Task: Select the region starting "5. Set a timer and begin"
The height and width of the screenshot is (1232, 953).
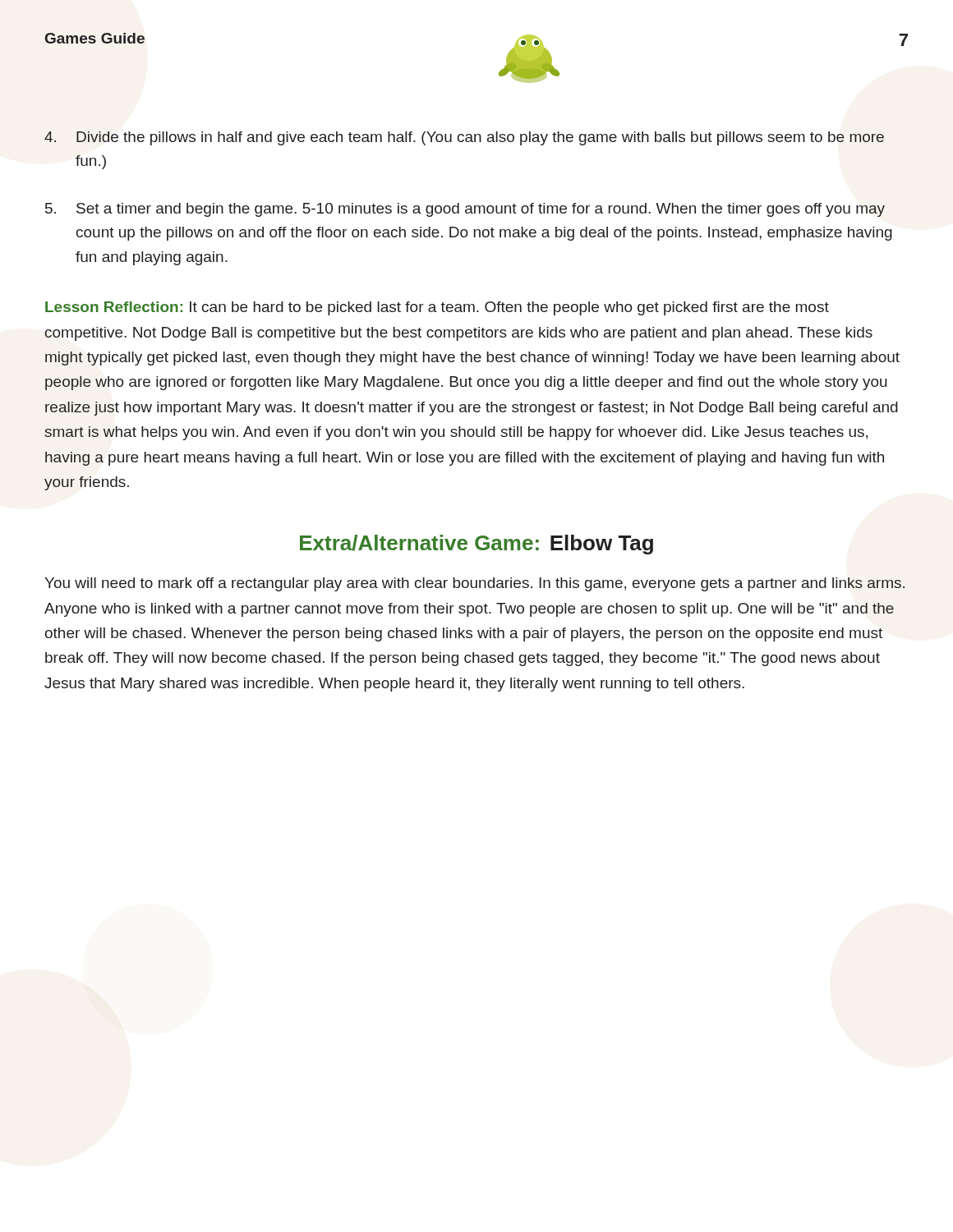Action: pyautogui.click(x=476, y=232)
